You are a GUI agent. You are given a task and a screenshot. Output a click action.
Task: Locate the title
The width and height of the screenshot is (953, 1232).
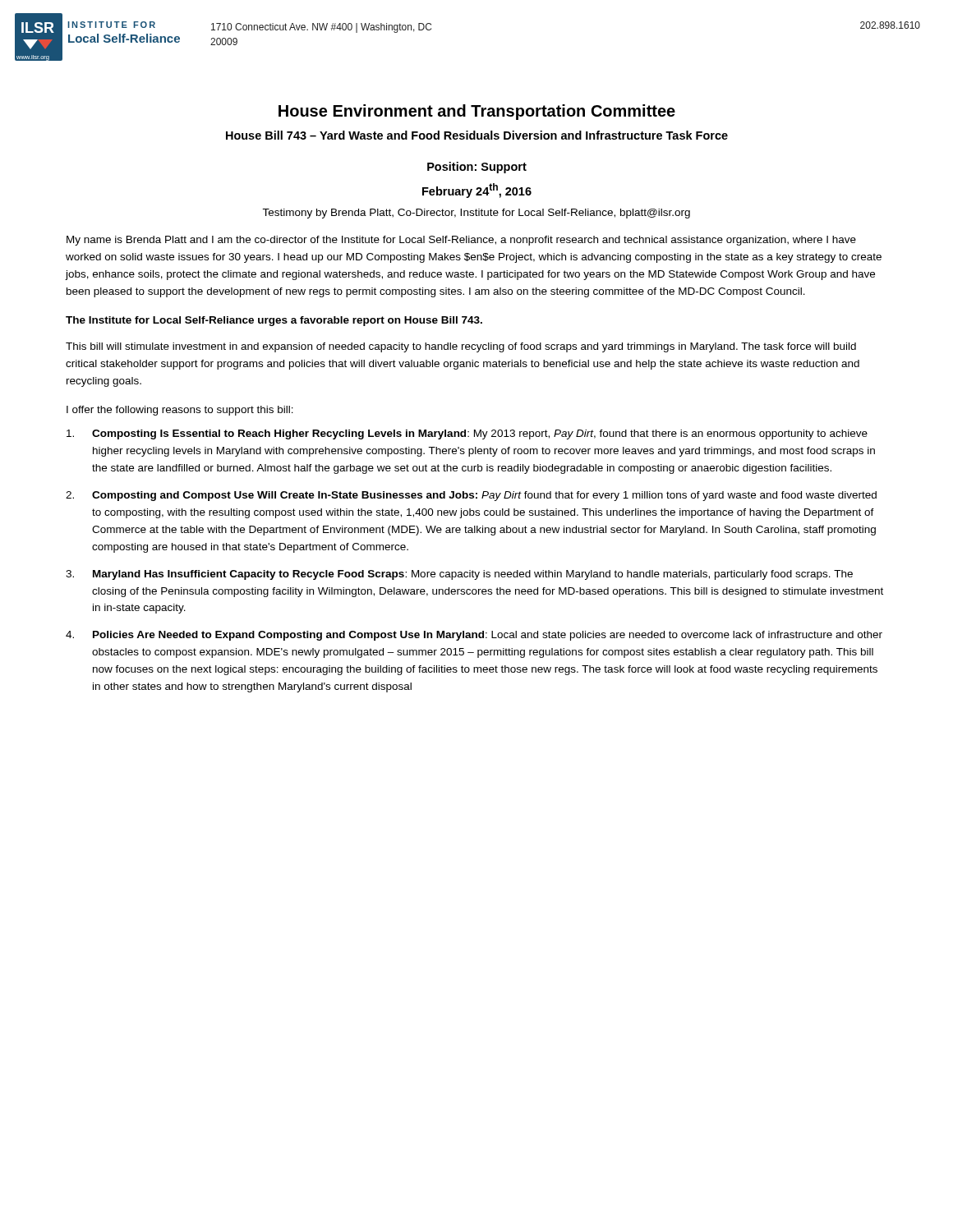(476, 111)
